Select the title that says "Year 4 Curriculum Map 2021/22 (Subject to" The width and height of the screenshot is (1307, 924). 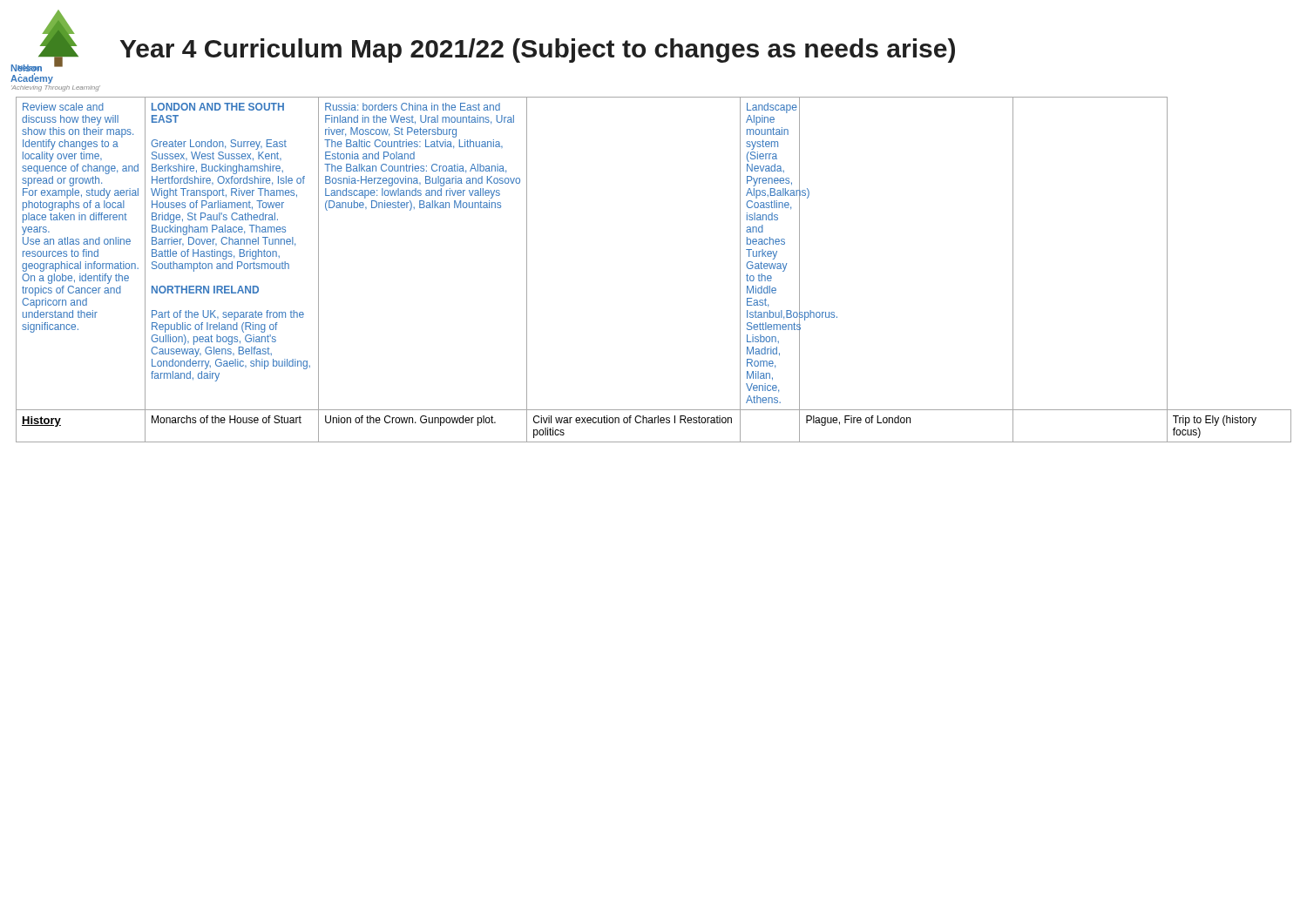538,48
